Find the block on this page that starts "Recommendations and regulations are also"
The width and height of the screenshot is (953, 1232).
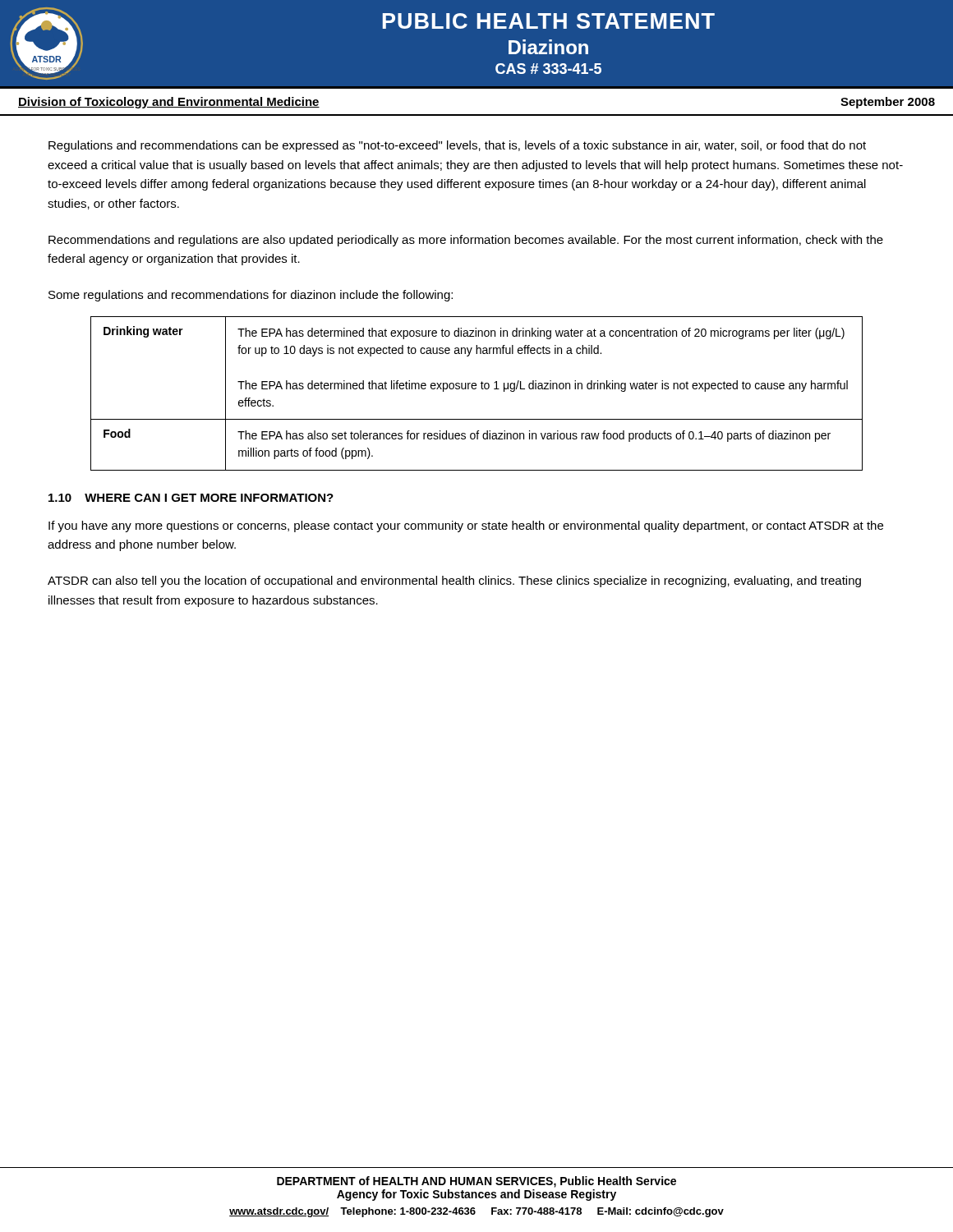[x=465, y=249]
